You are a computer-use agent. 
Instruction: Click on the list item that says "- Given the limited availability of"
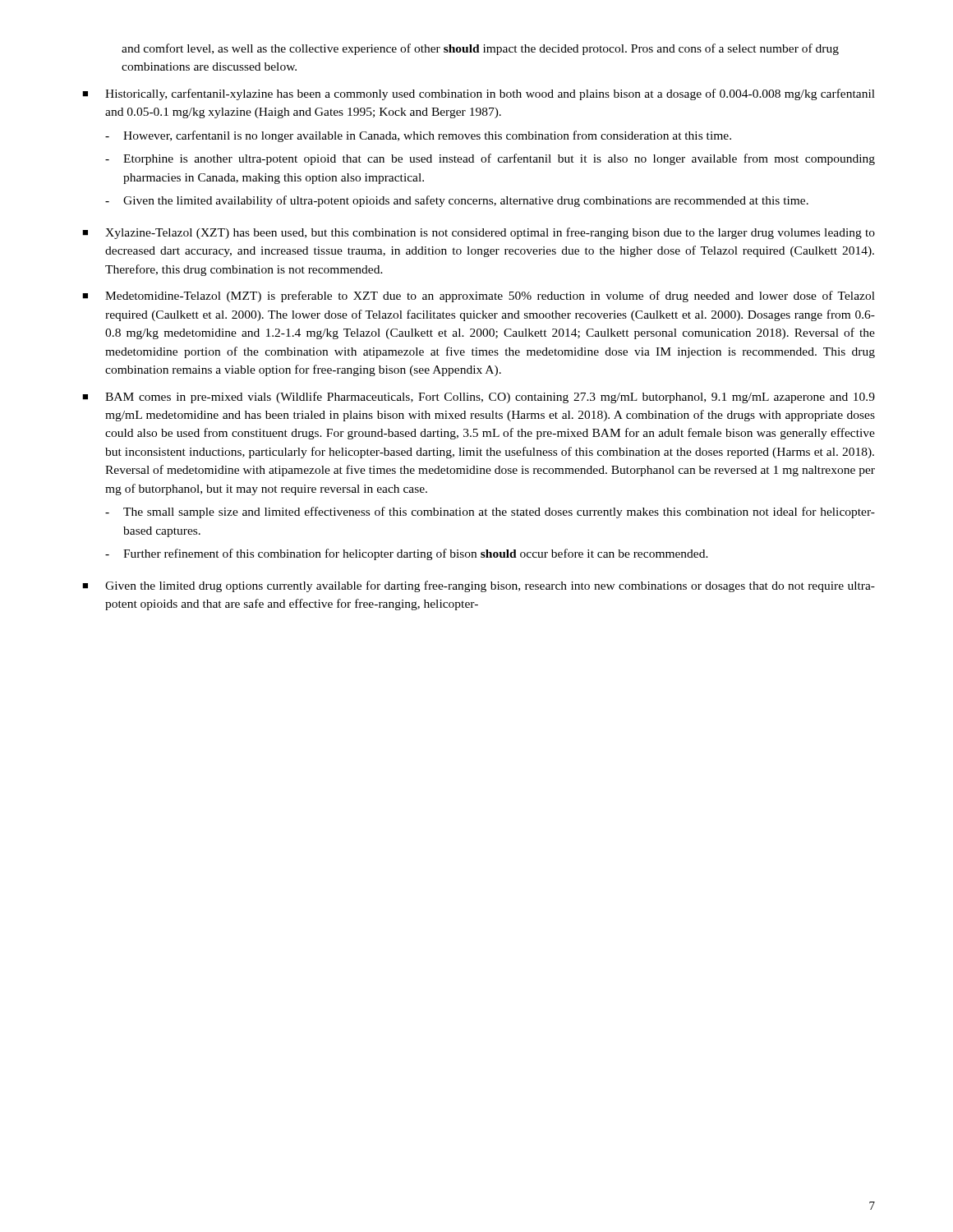490,201
